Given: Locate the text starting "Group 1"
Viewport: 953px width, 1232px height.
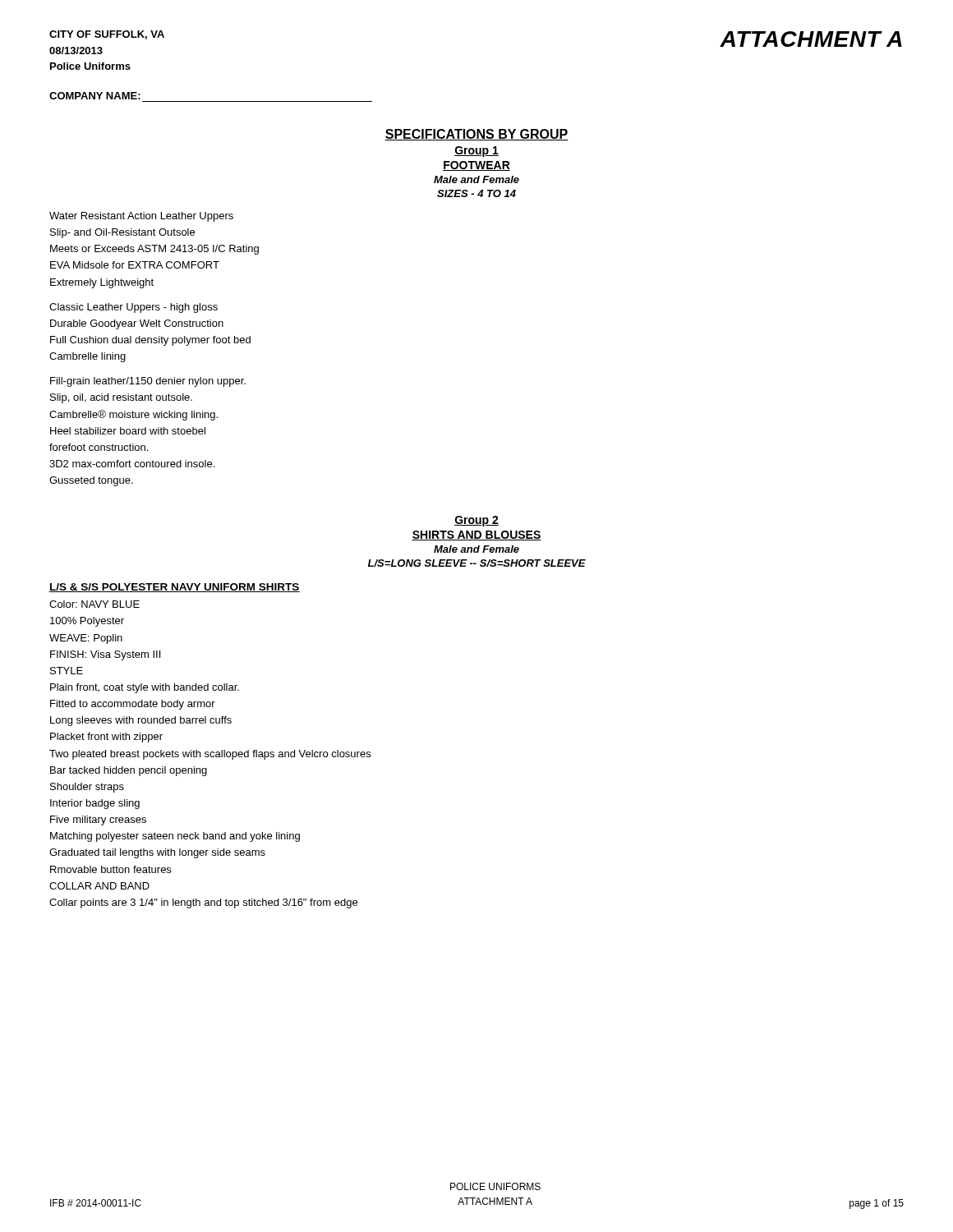Looking at the screenshot, I should (476, 150).
